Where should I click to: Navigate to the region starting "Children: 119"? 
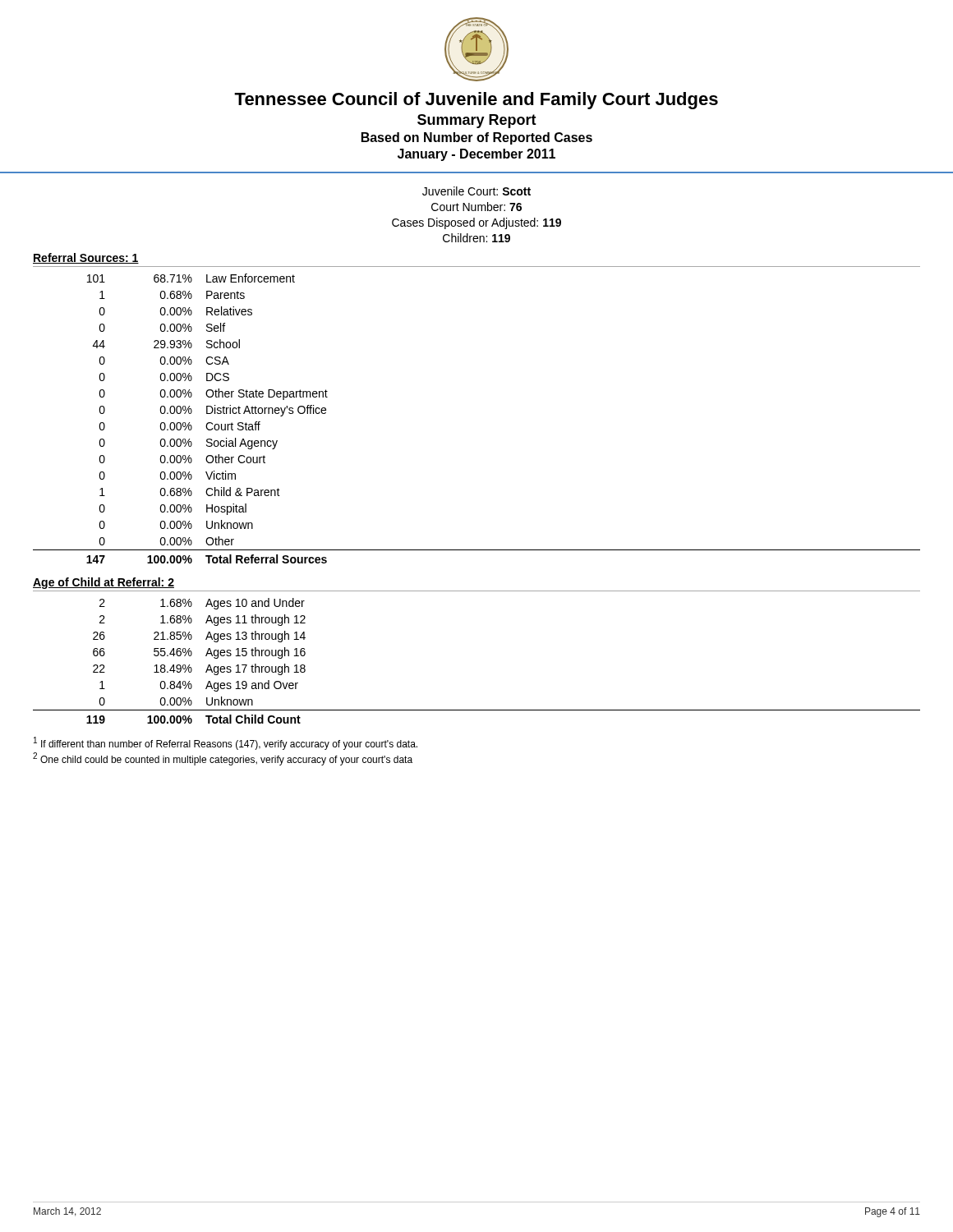point(476,238)
